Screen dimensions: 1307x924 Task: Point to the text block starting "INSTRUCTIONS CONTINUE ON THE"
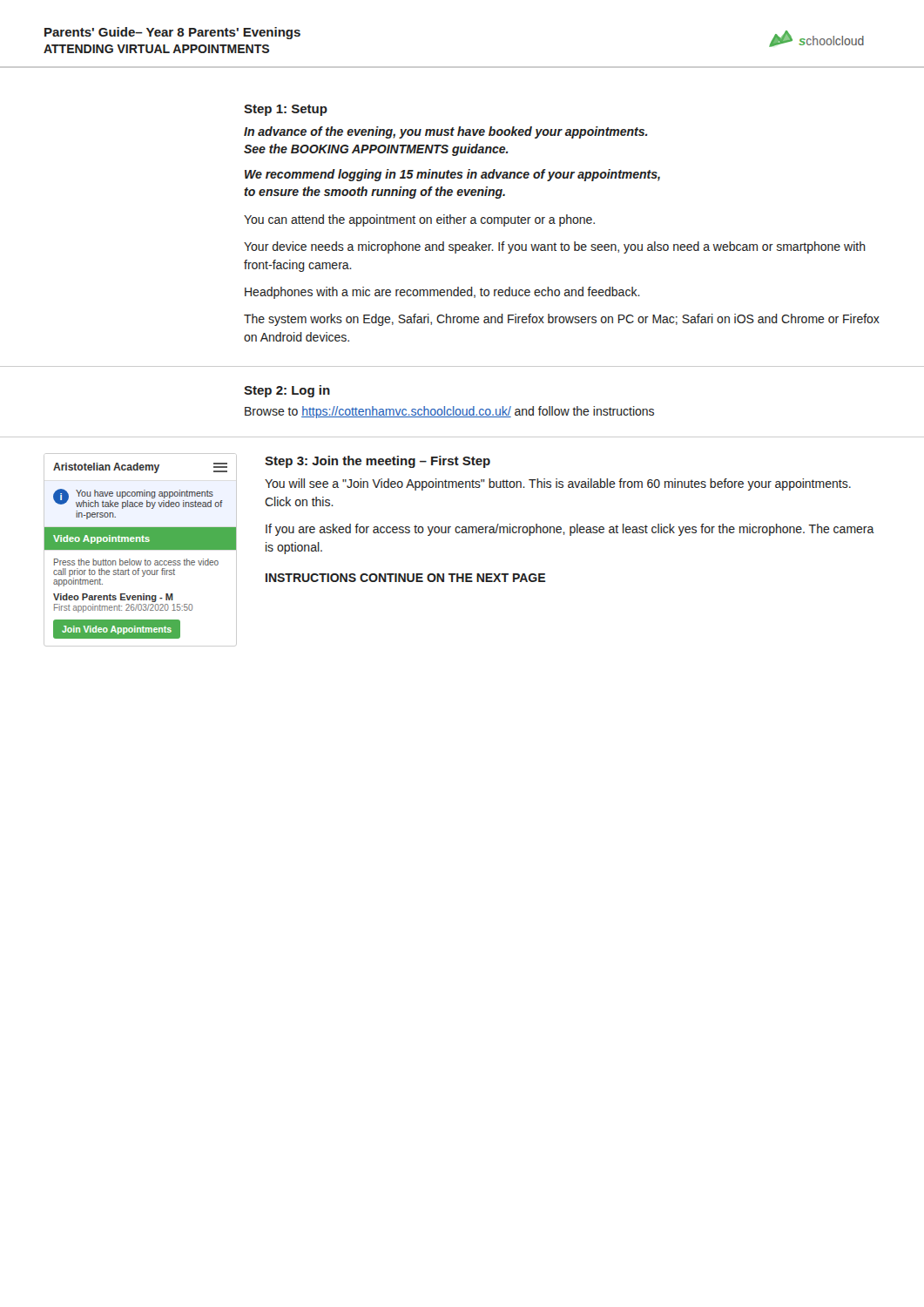click(405, 578)
